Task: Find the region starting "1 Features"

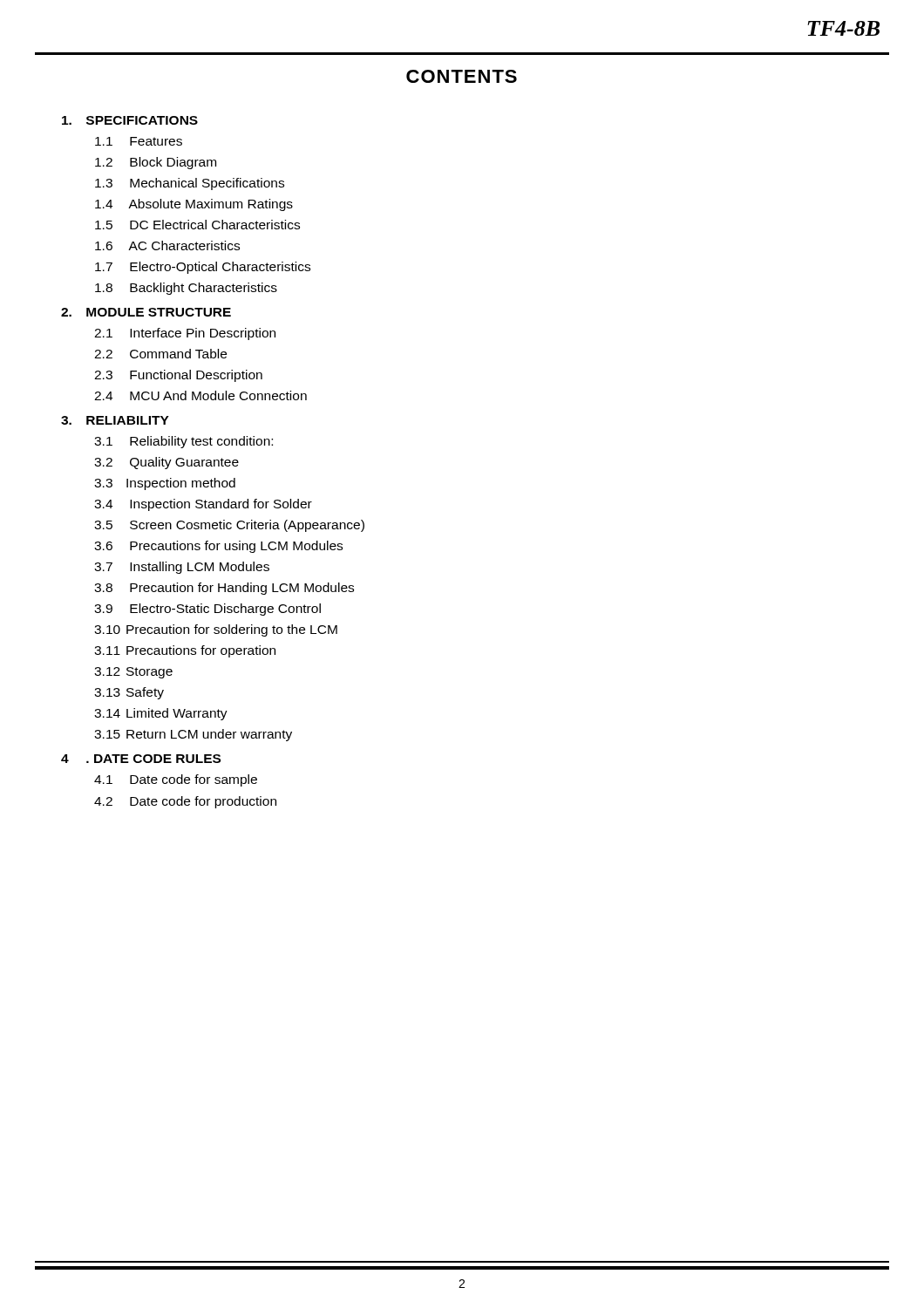Action: click(138, 141)
